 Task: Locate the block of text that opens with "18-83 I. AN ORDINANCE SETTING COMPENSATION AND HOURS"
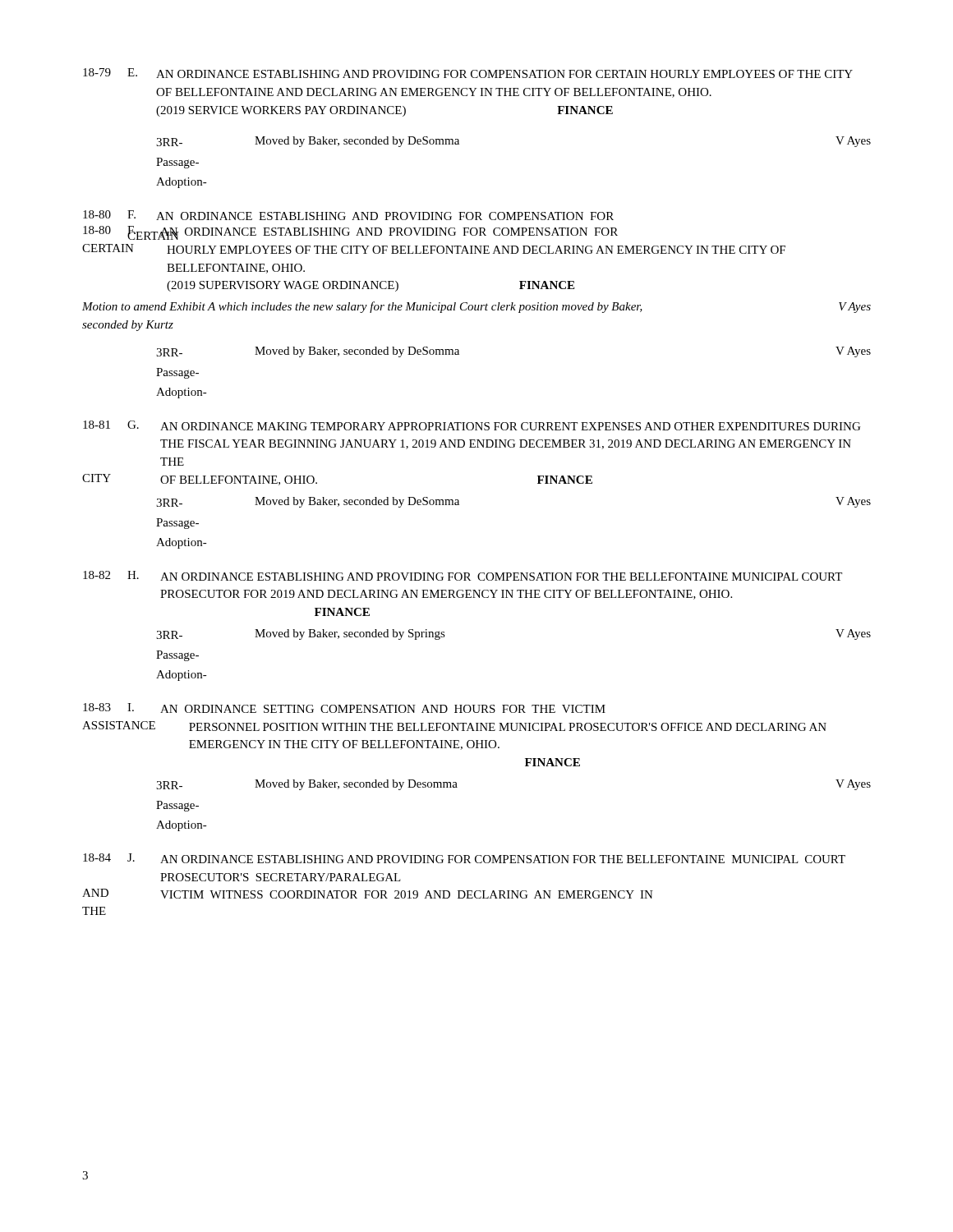476,709
